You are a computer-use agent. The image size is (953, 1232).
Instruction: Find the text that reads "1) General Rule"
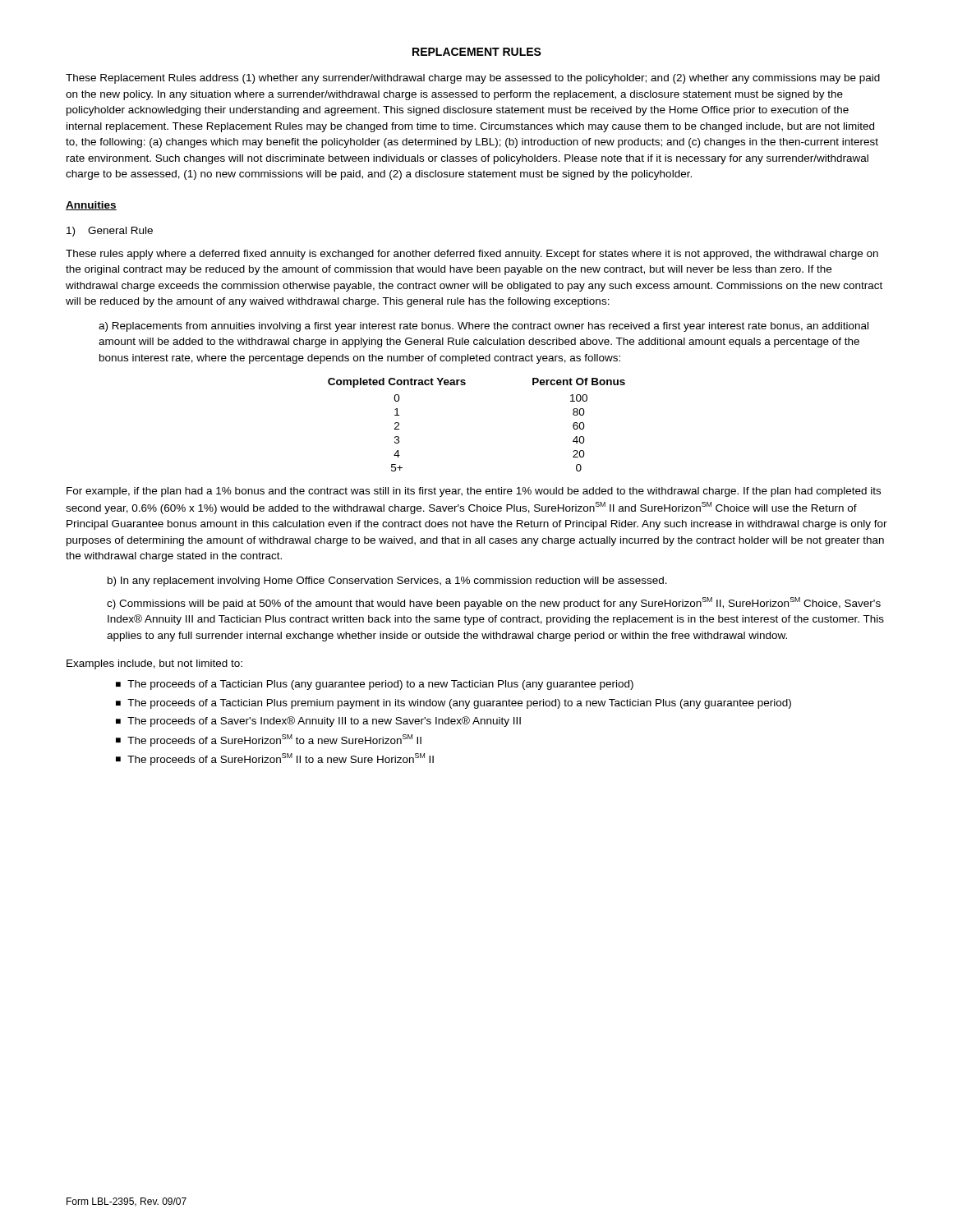[109, 230]
